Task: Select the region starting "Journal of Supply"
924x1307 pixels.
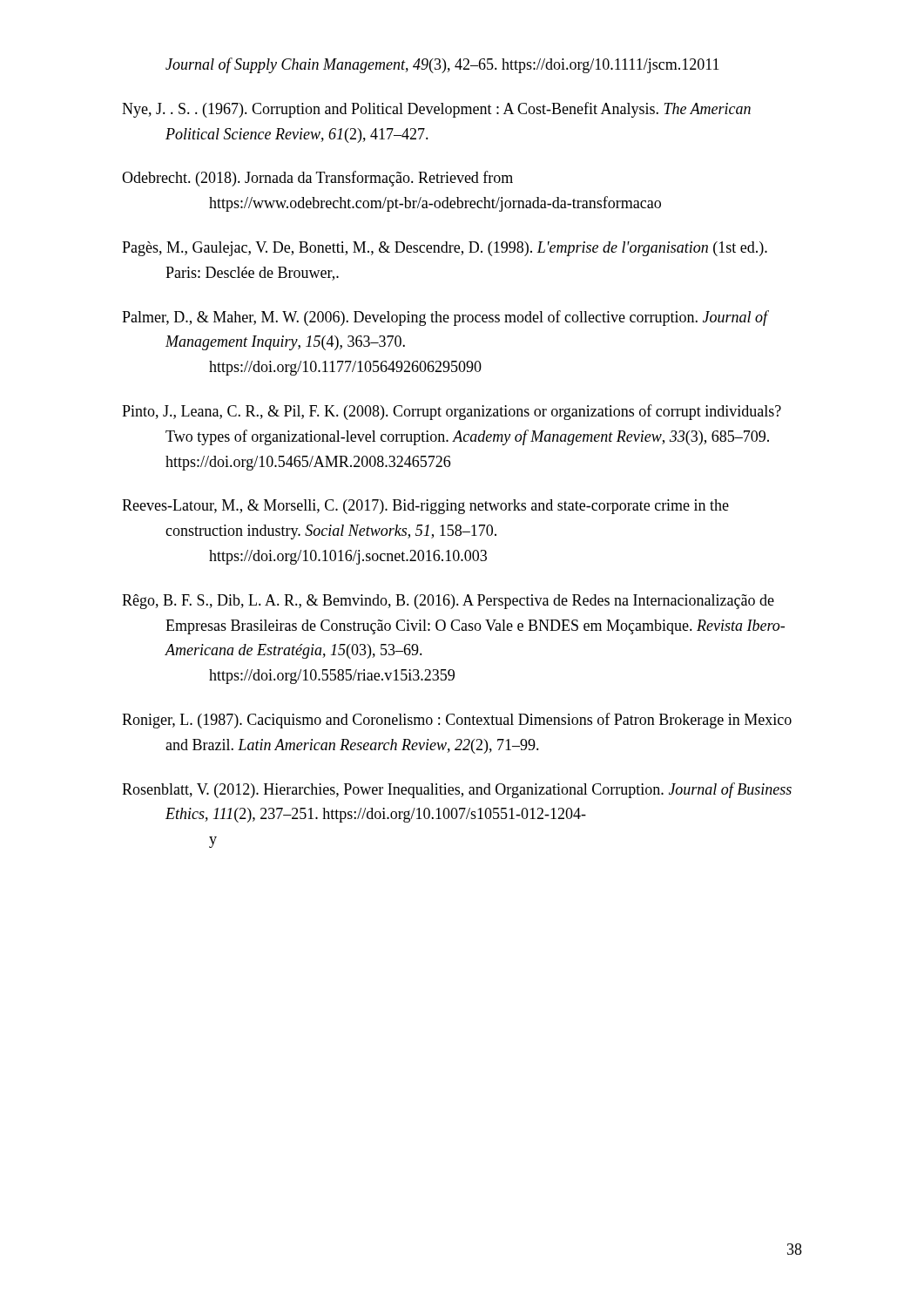Action: [443, 65]
